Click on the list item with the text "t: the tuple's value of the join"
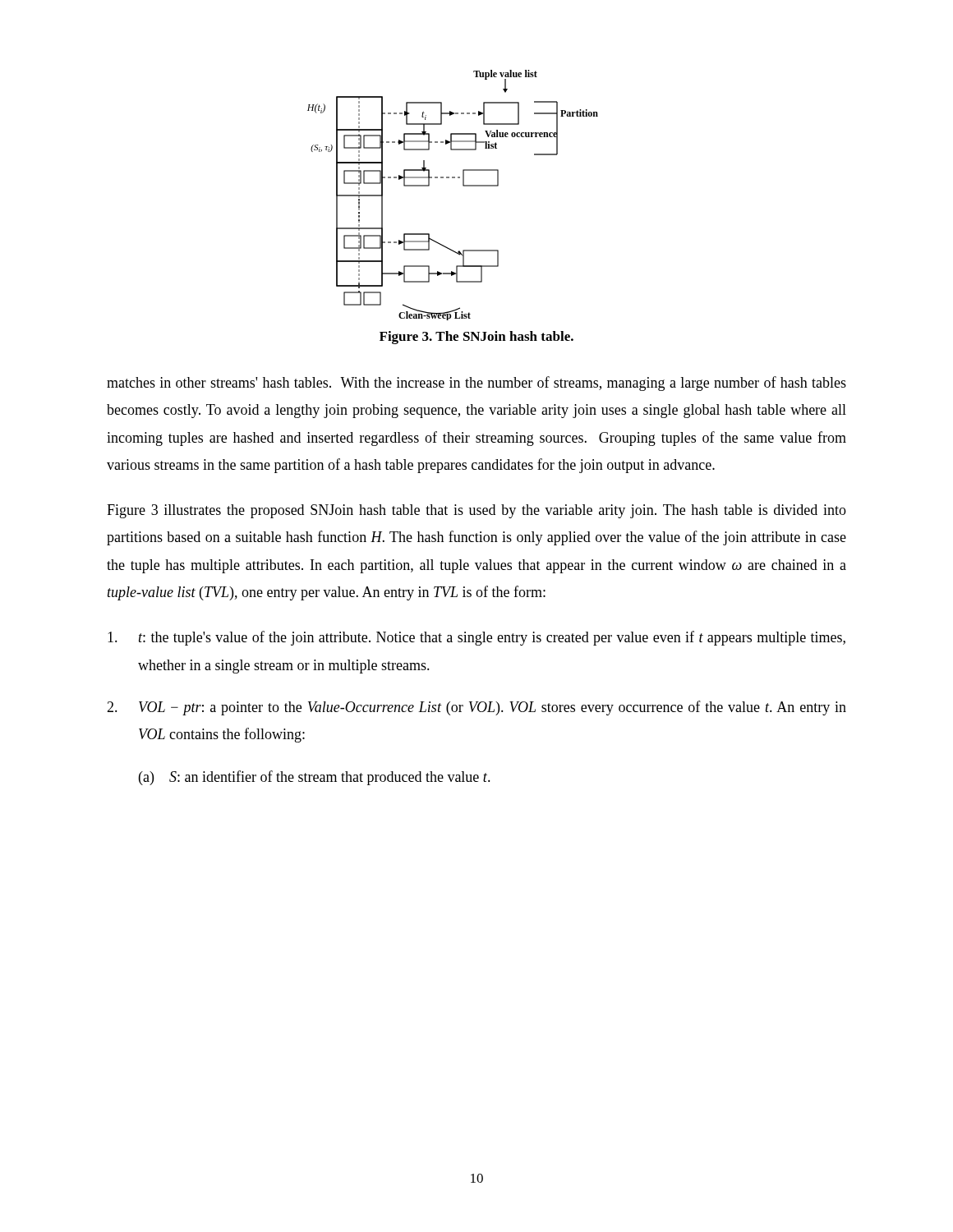 [476, 652]
